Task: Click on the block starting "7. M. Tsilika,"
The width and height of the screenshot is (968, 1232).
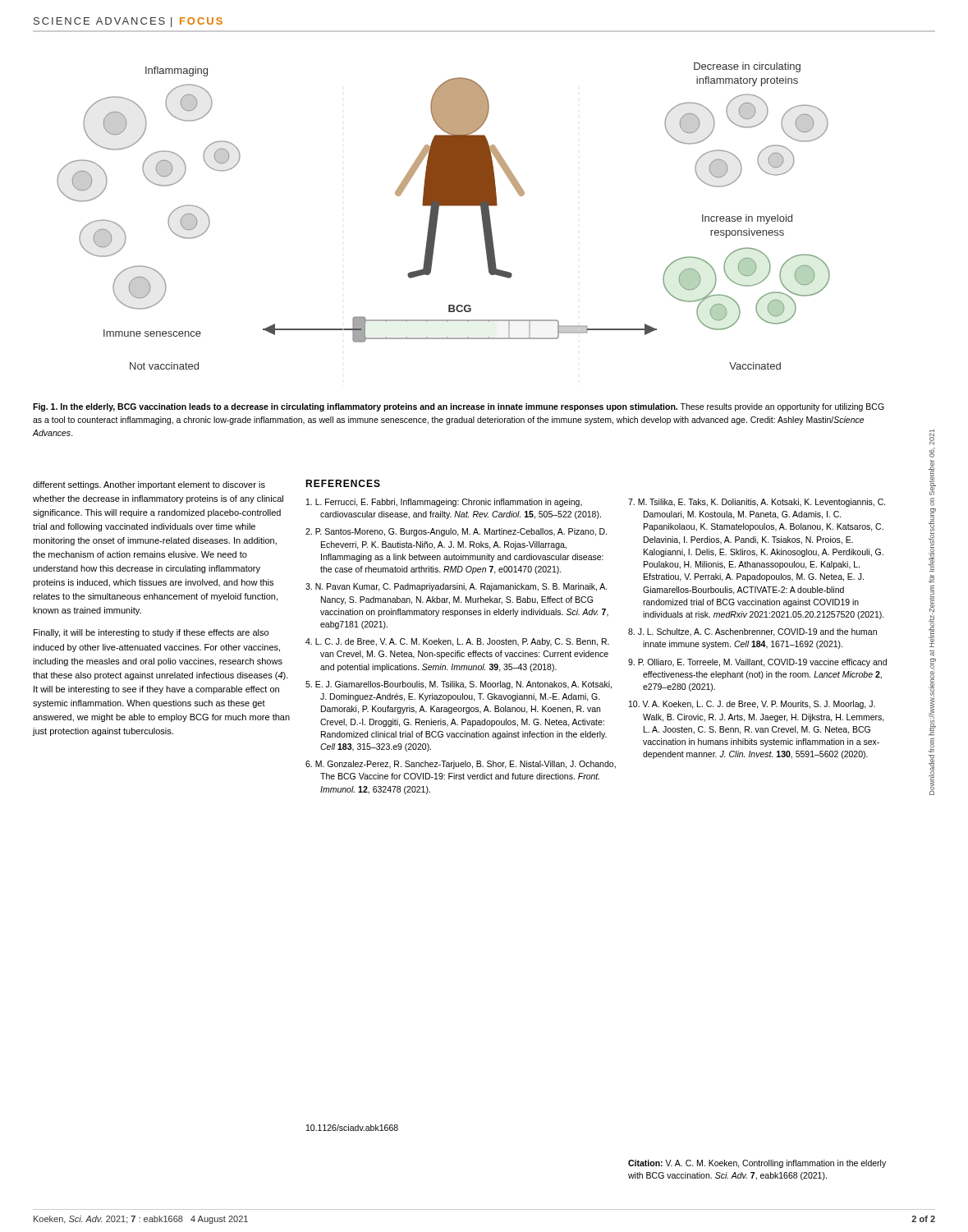Action: (x=757, y=558)
